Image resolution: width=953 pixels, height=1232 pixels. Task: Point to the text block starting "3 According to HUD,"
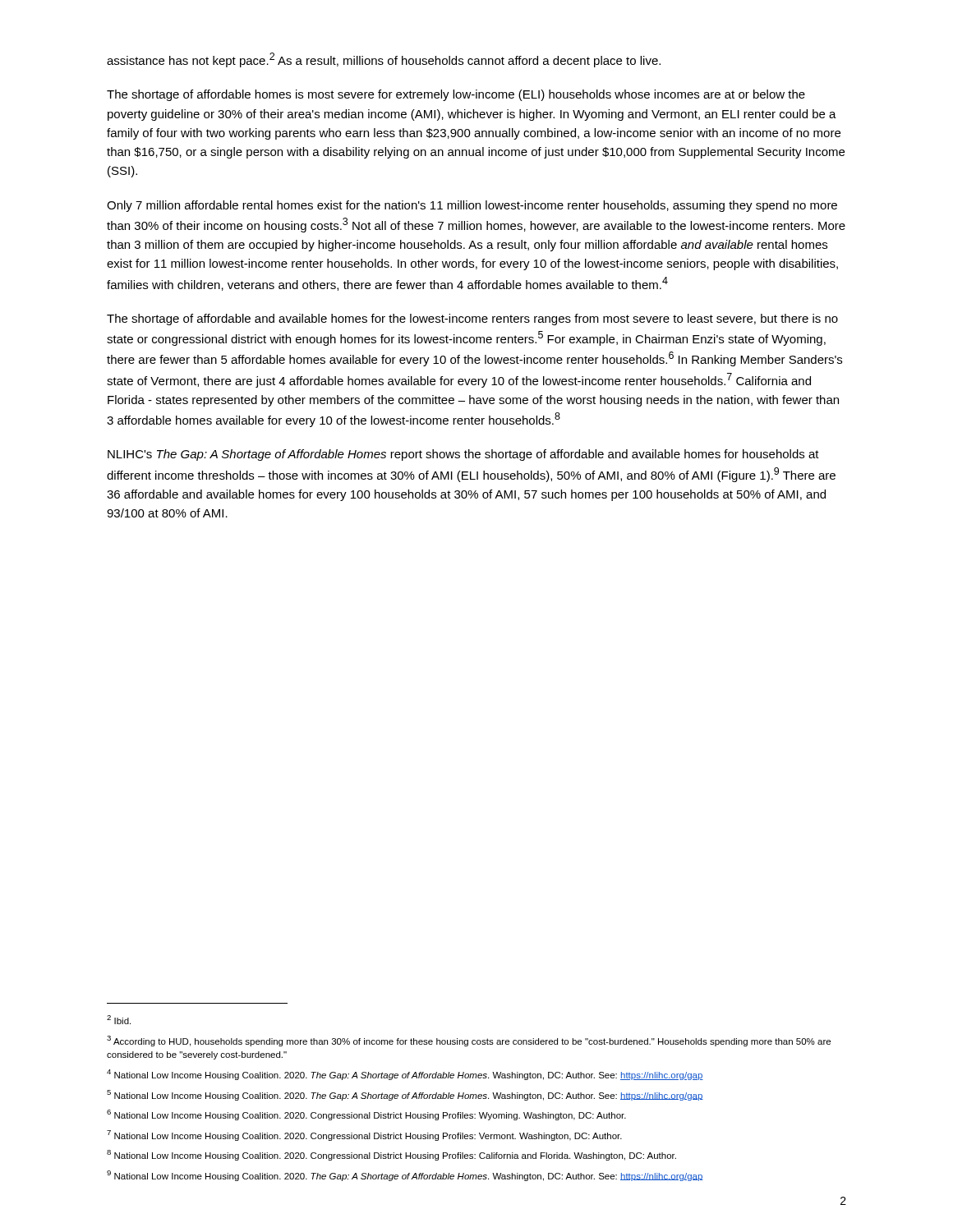click(x=469, y=1046)
